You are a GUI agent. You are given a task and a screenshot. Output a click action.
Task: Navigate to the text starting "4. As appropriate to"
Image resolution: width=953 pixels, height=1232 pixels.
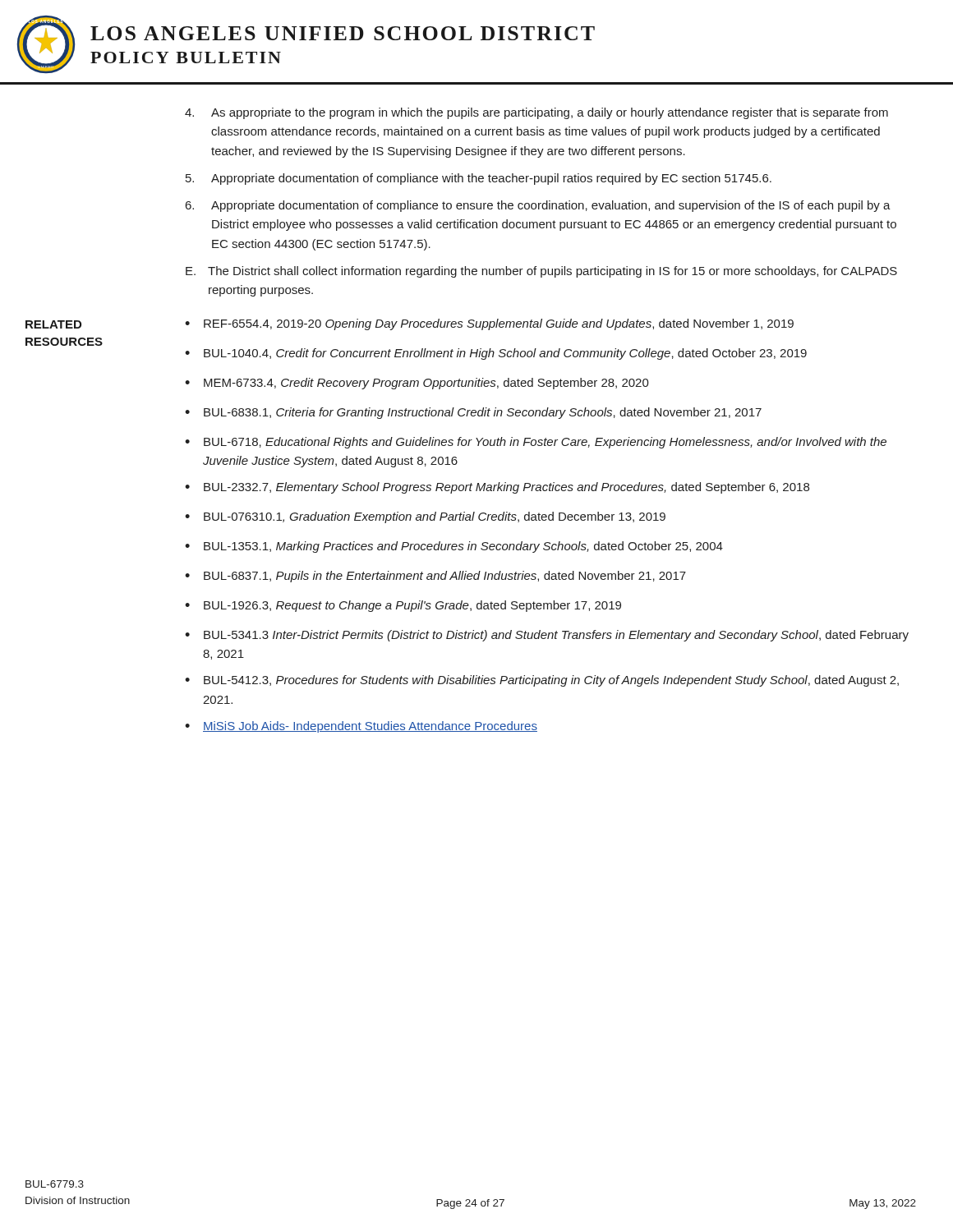[550, 131]
